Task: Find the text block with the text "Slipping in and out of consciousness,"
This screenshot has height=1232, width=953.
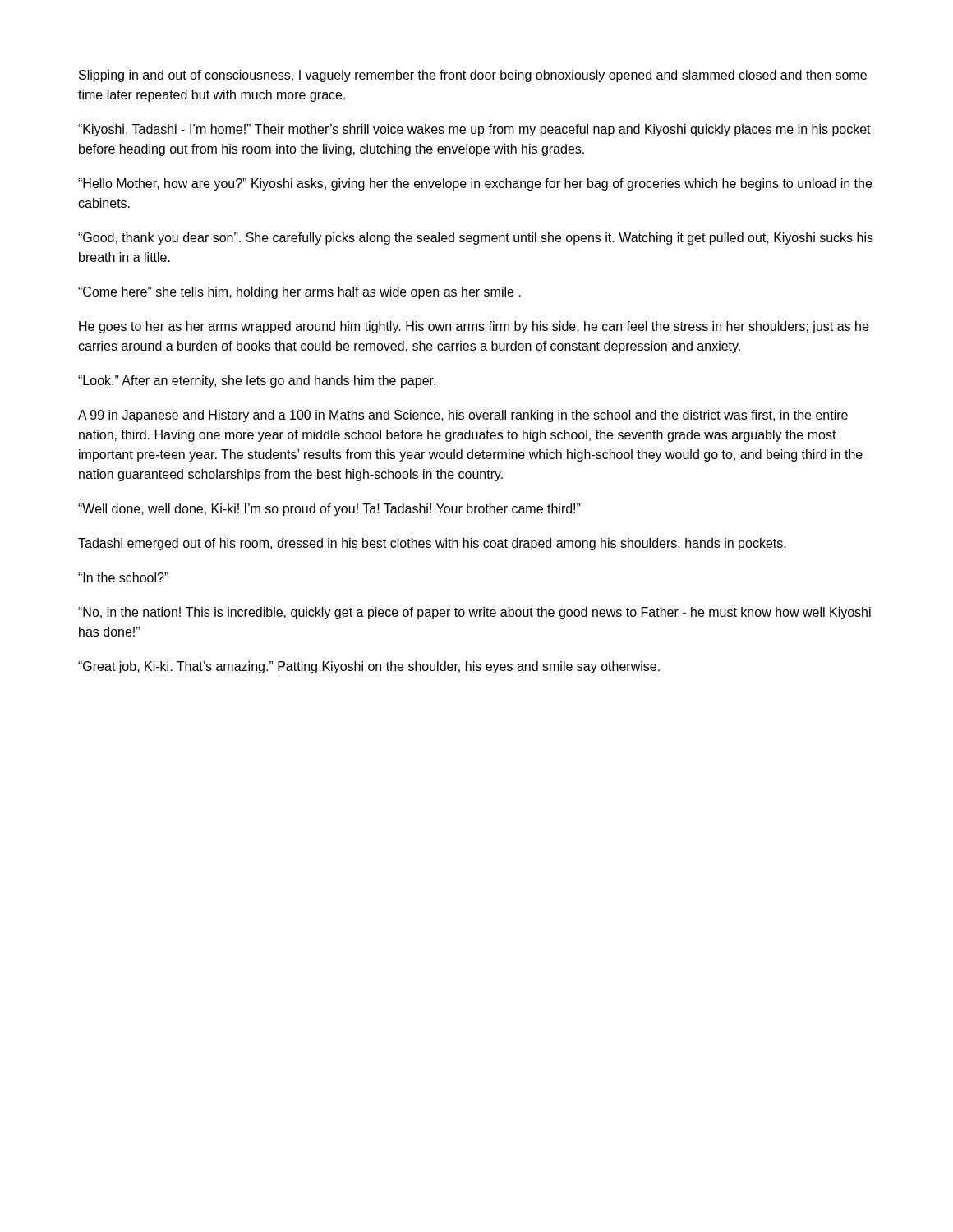Action: click(473, 85)
